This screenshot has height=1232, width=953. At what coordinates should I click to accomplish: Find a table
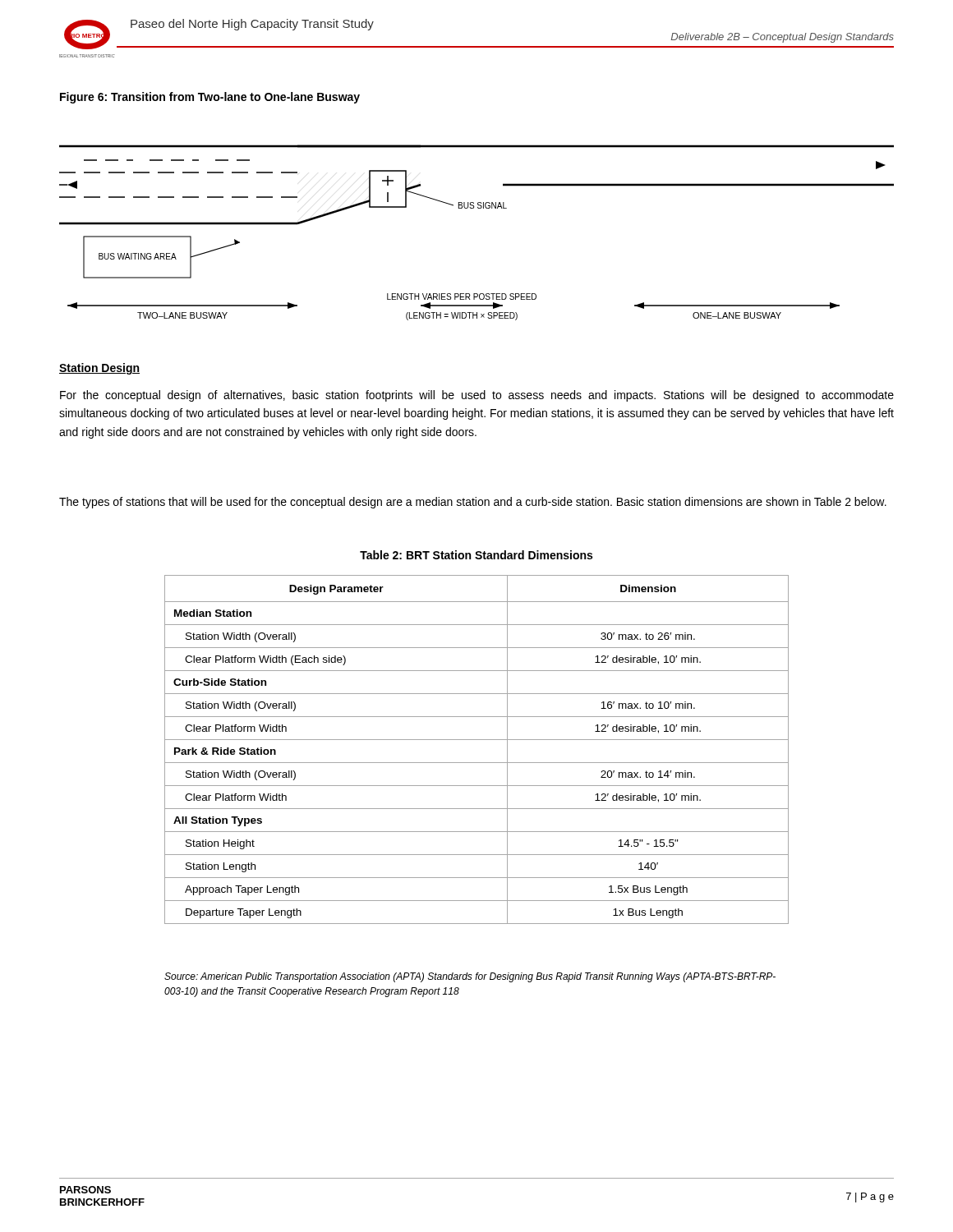tap(476, 749)
